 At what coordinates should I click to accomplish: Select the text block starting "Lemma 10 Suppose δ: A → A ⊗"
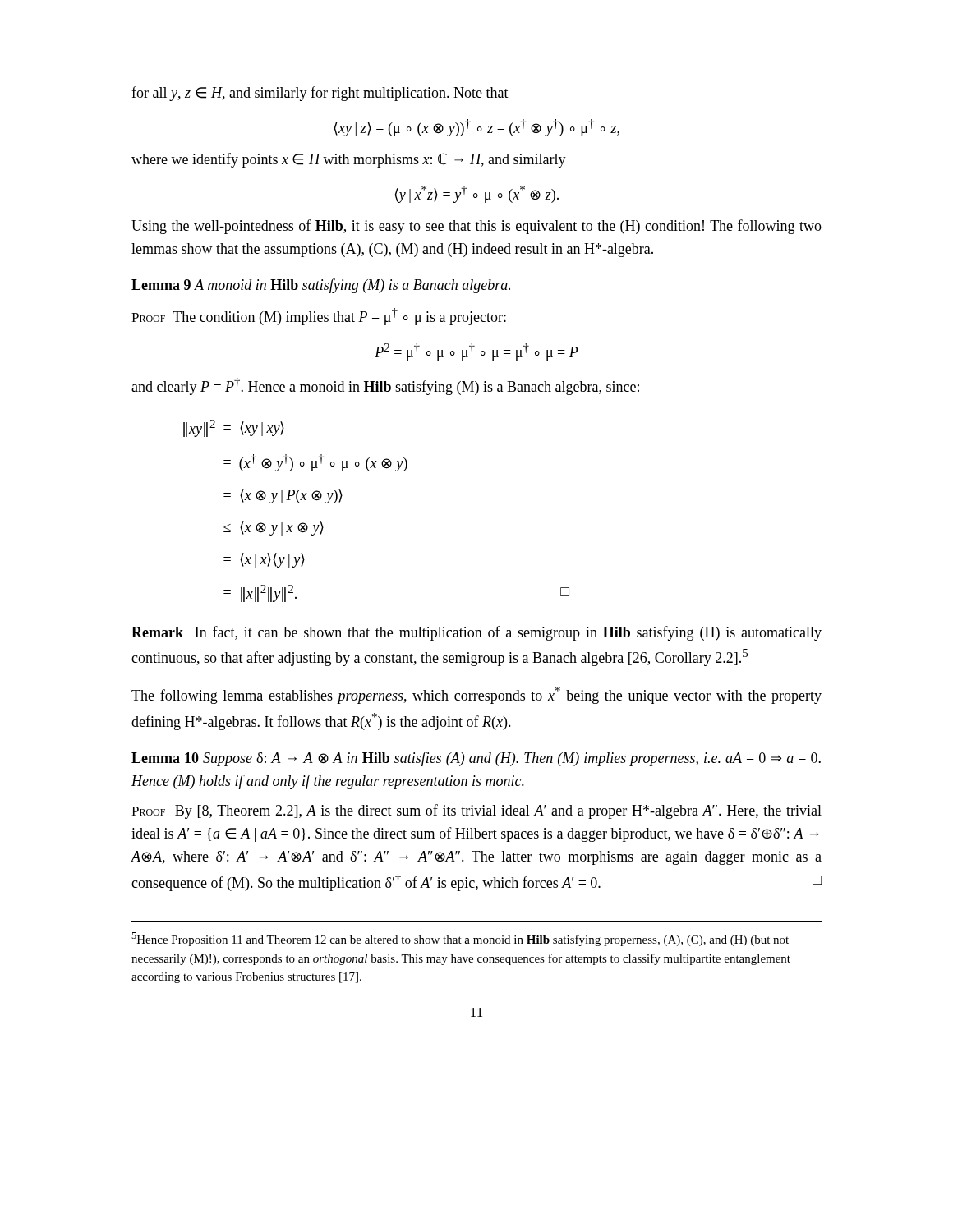476,770
